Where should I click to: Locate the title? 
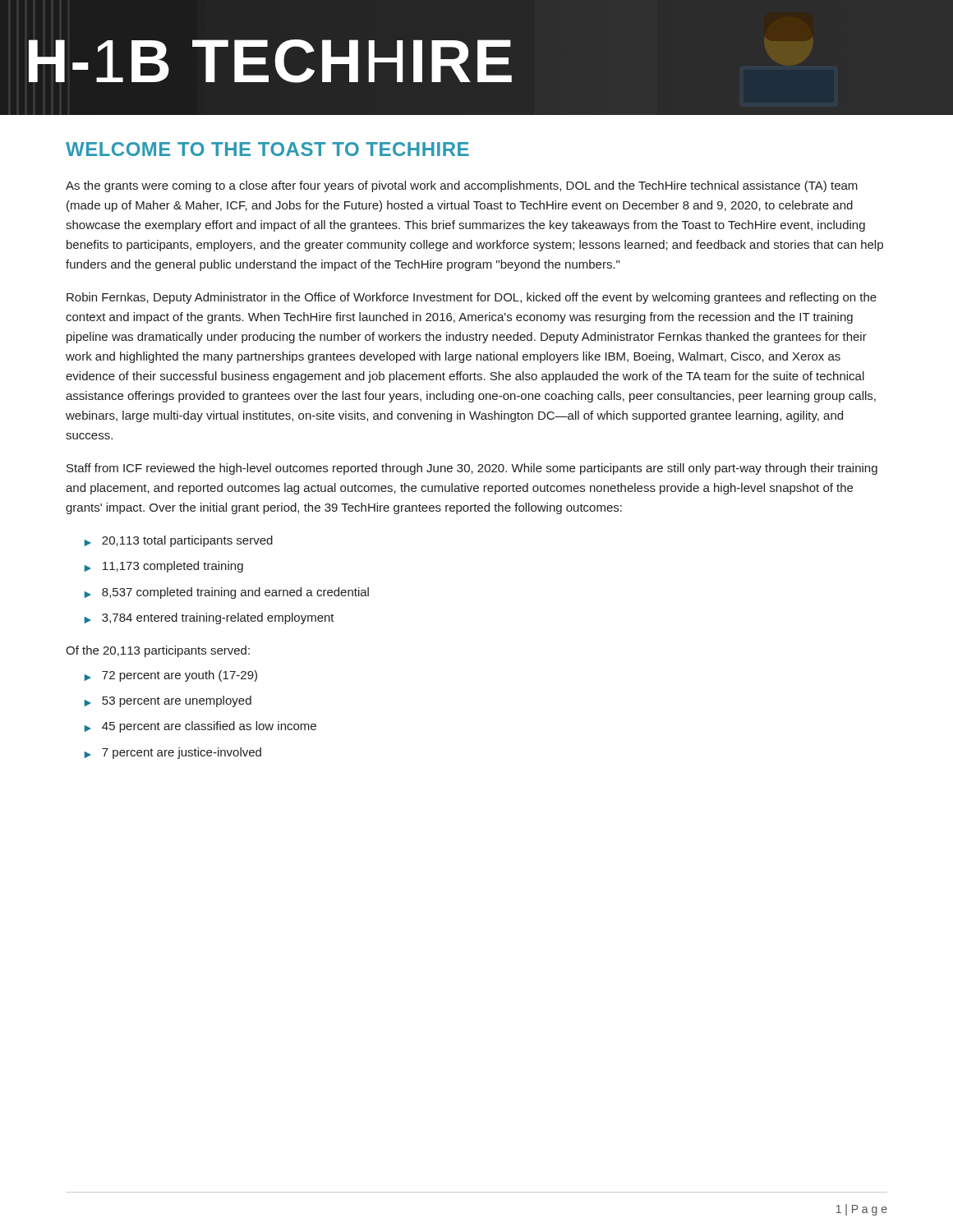[x=268, y=149]
